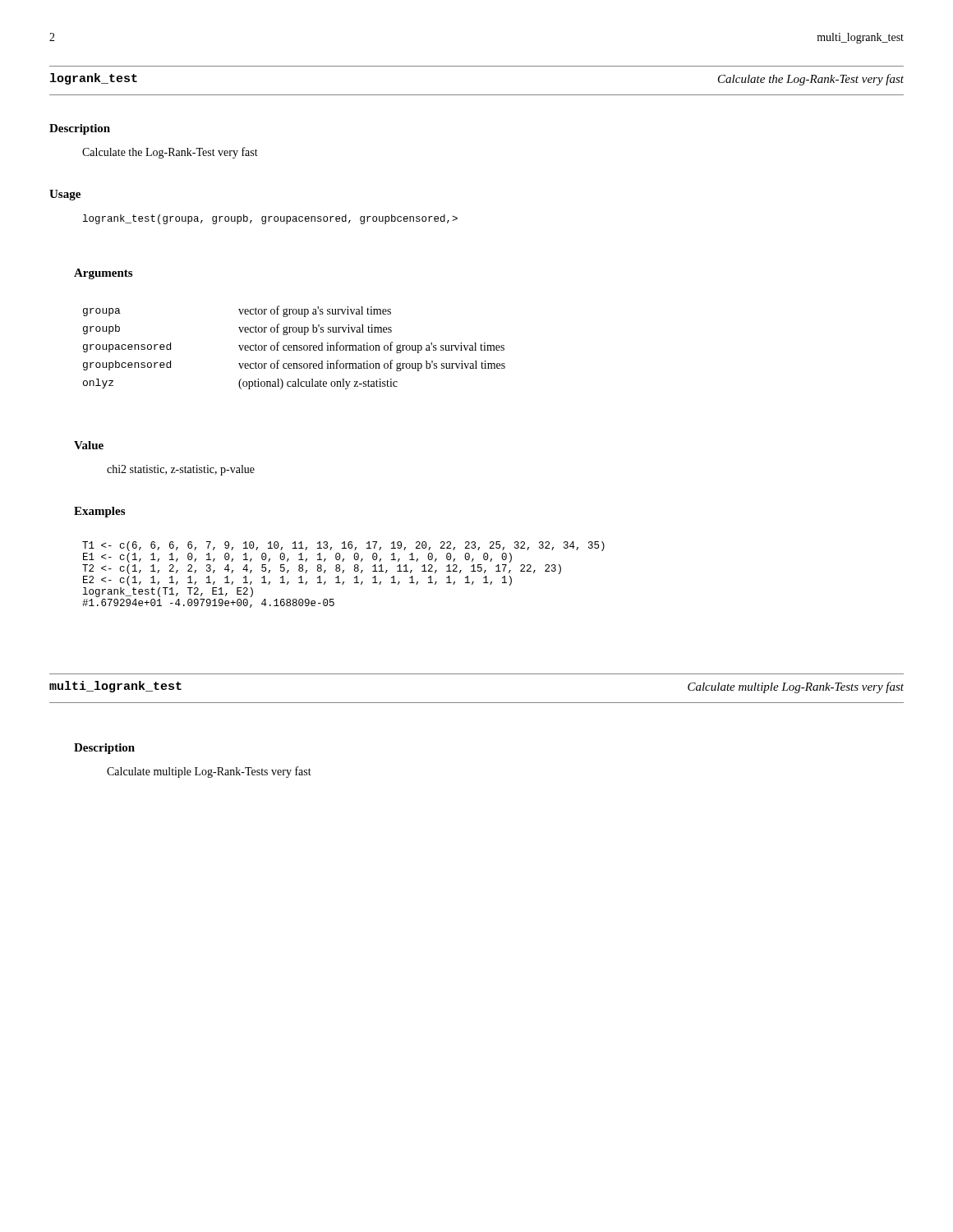Locate the text "chi2 statistic, z-statistic, p-value"

click(168, 476)
